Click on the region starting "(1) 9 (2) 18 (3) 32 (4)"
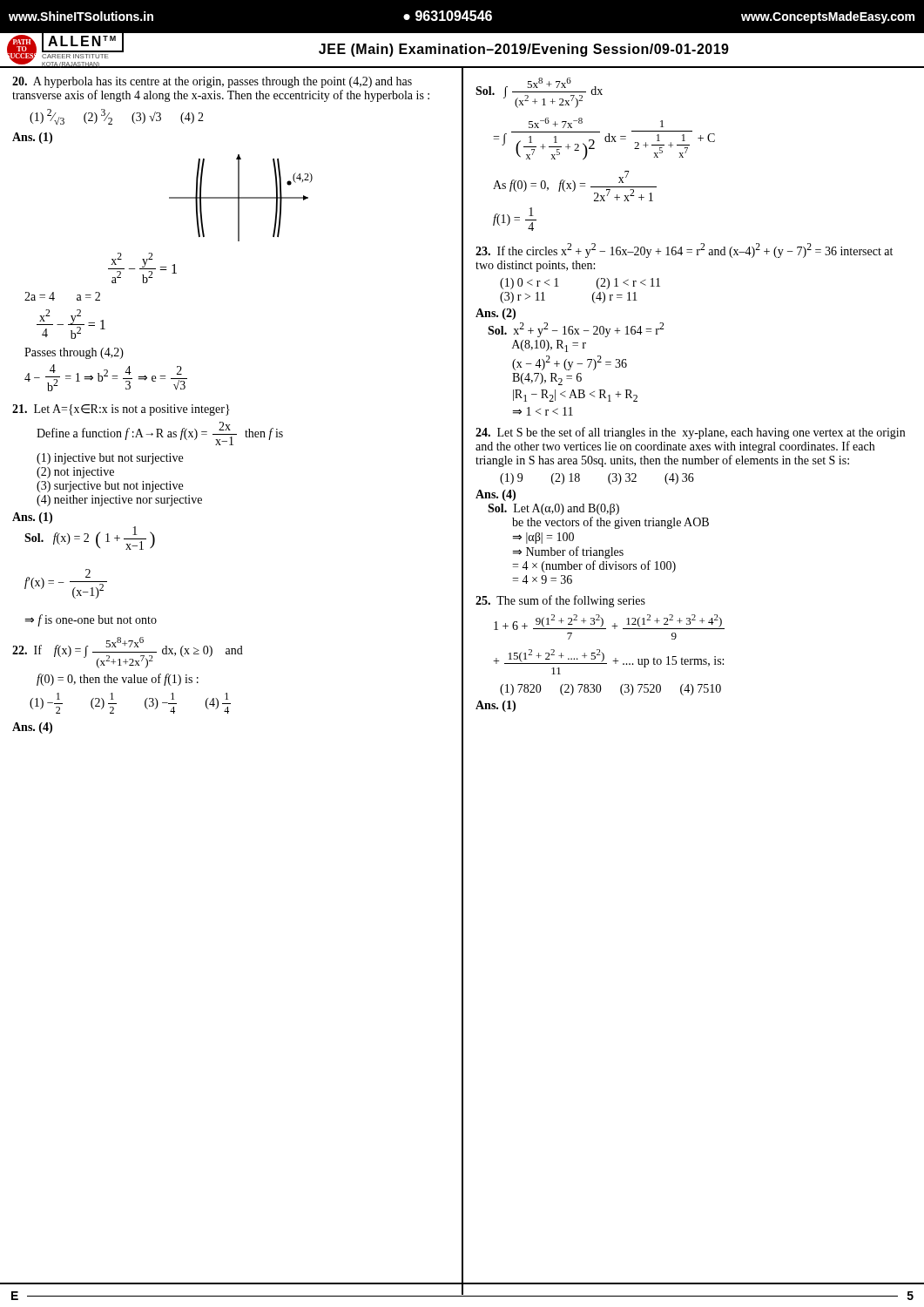Image resolution: width=924 pixels, height=1307 pixels. tap(597, 478)
